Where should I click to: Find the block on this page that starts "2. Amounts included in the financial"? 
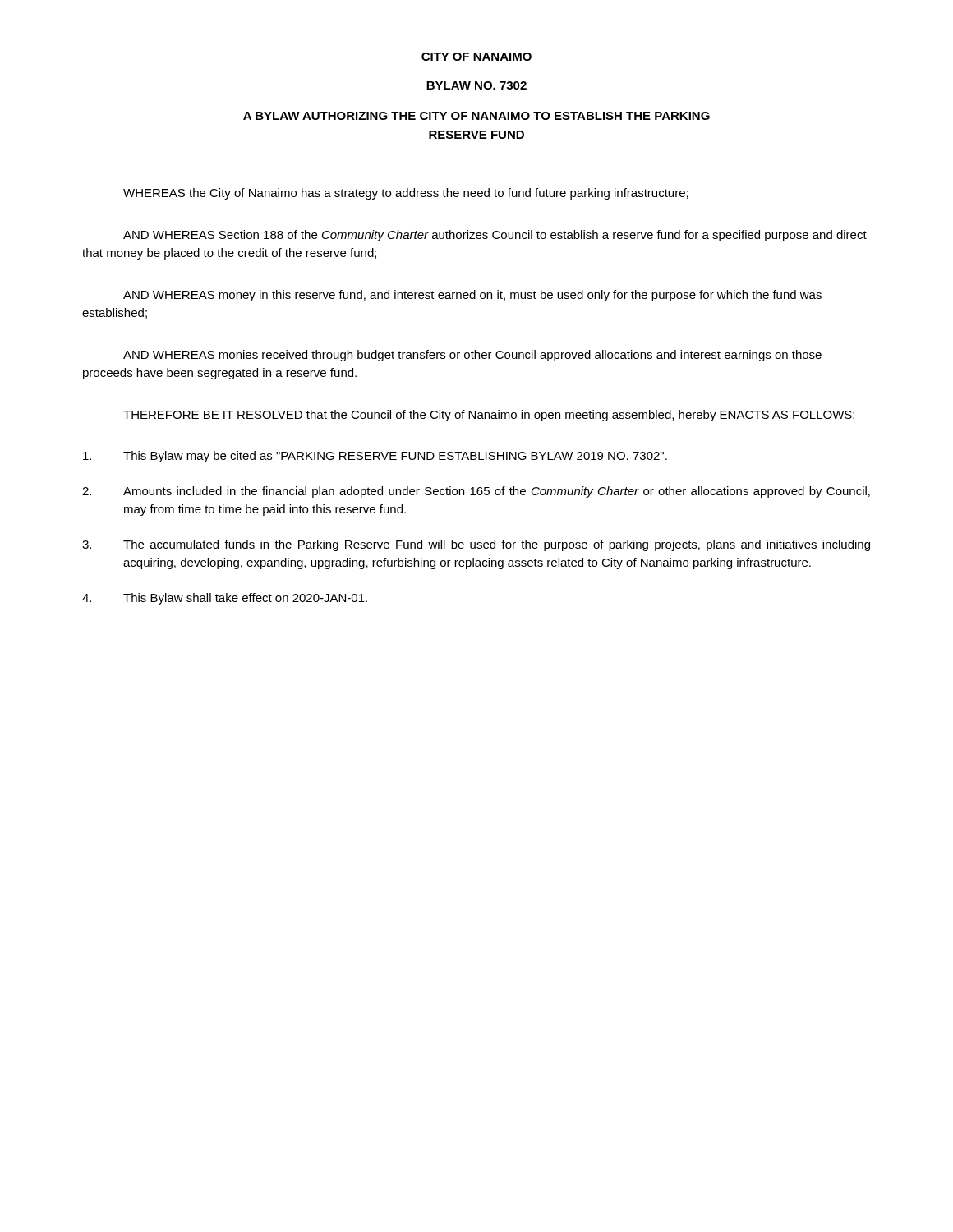pyautogui.click(x=476, y=500)
